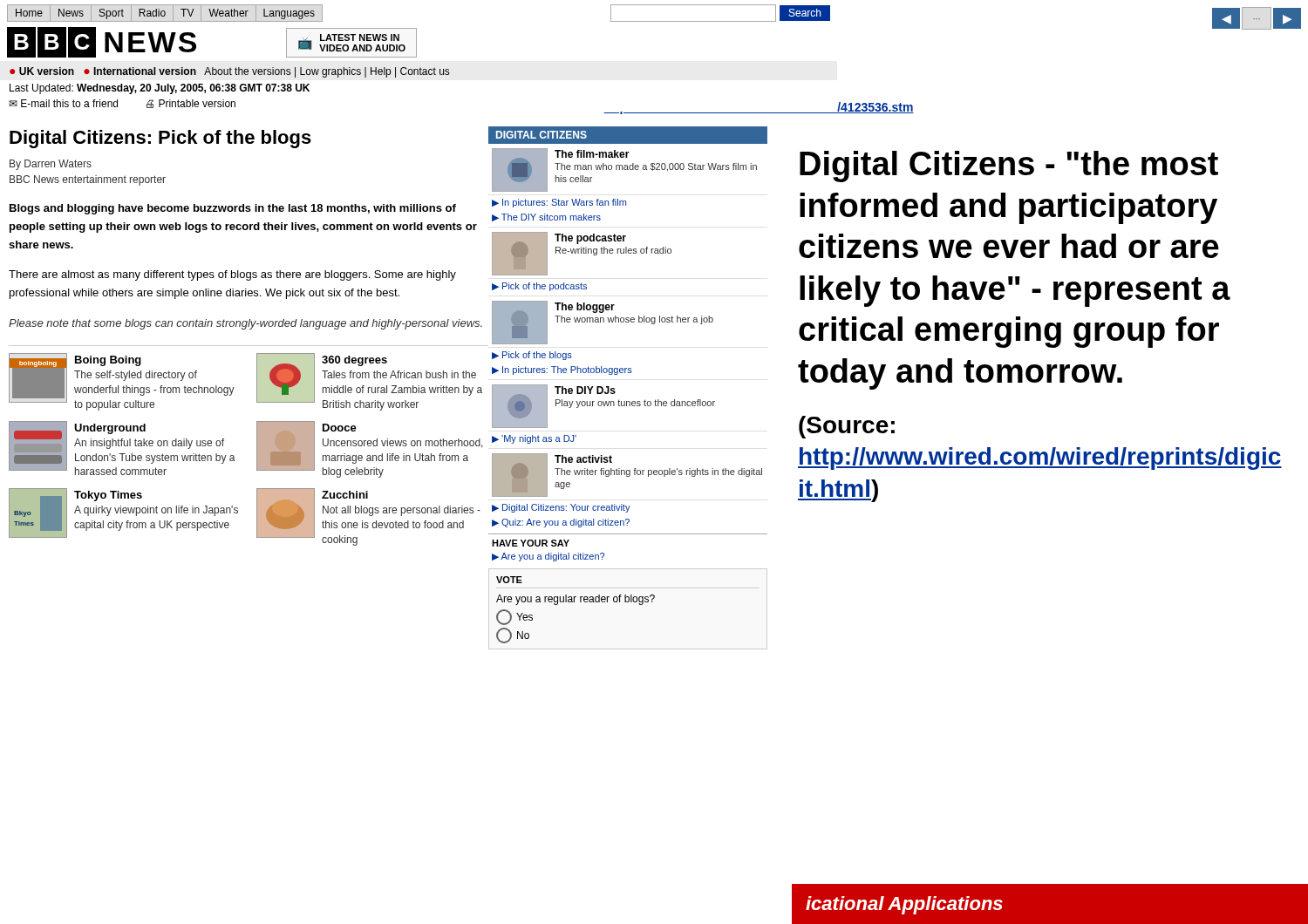Navigate to the text starting "(Source: http://www.wired.com/wired/reprints/digicit.html)"
1308x924 pixels.
[x=1040, y=457]
